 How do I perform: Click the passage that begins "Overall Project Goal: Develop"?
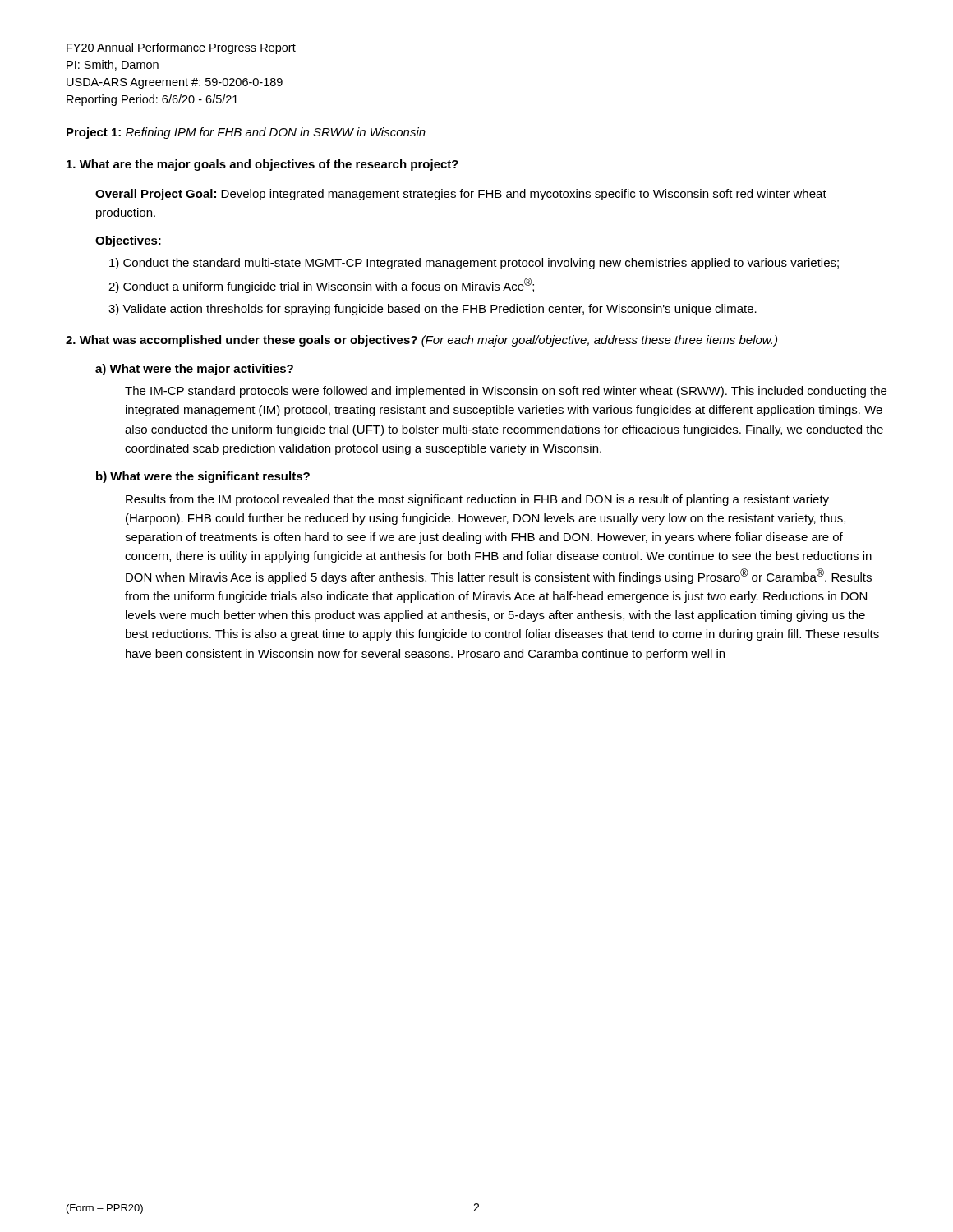(x=491, y=203)
